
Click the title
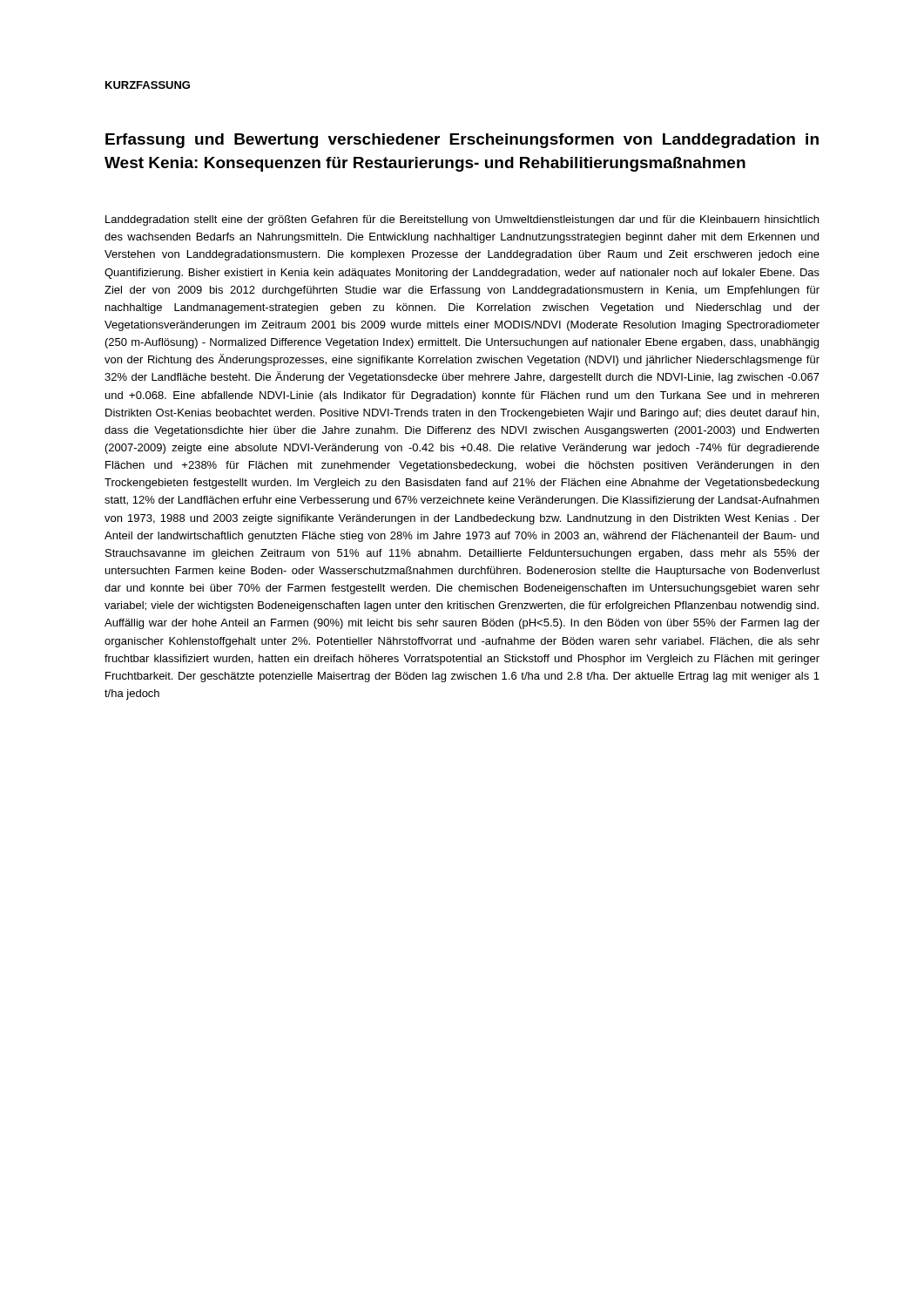point(462,151)
